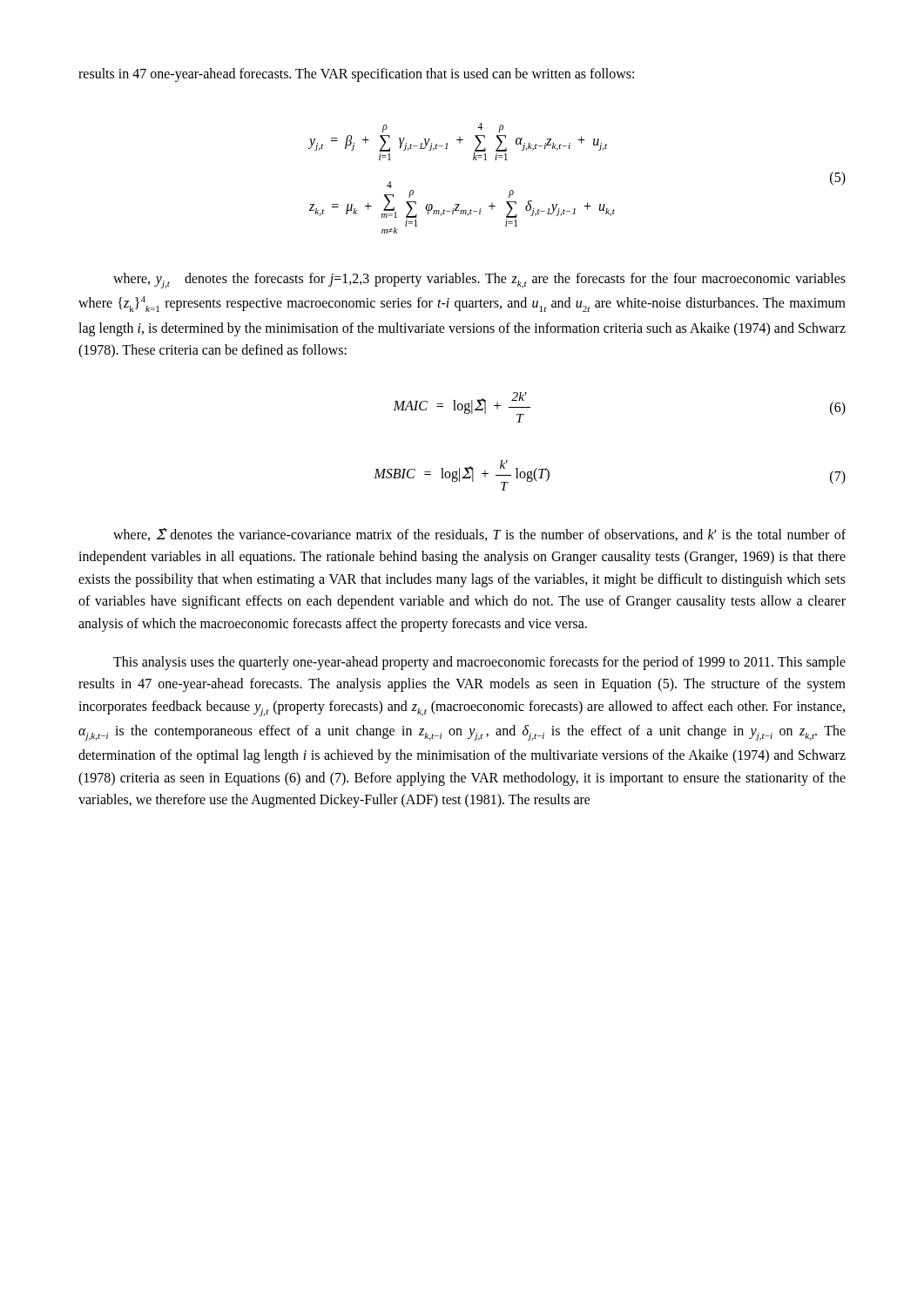Find the formula on this page that starts "MSBIC = log|Σ̂| + k′ T"
The height and width of the screenshot is (1307, 924).
point(462,475)
